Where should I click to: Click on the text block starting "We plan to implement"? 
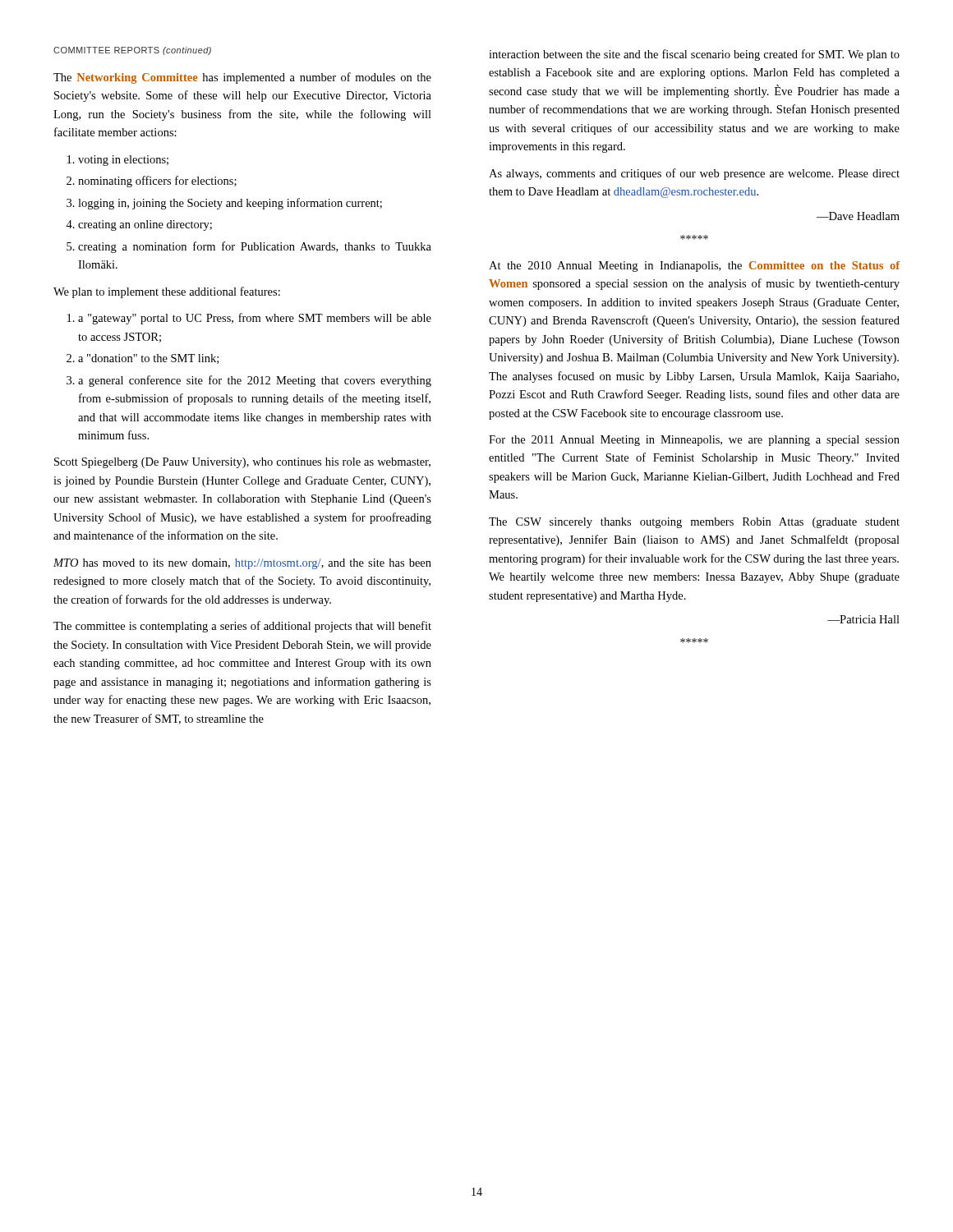pyautogui.click(x=242, y=291)
